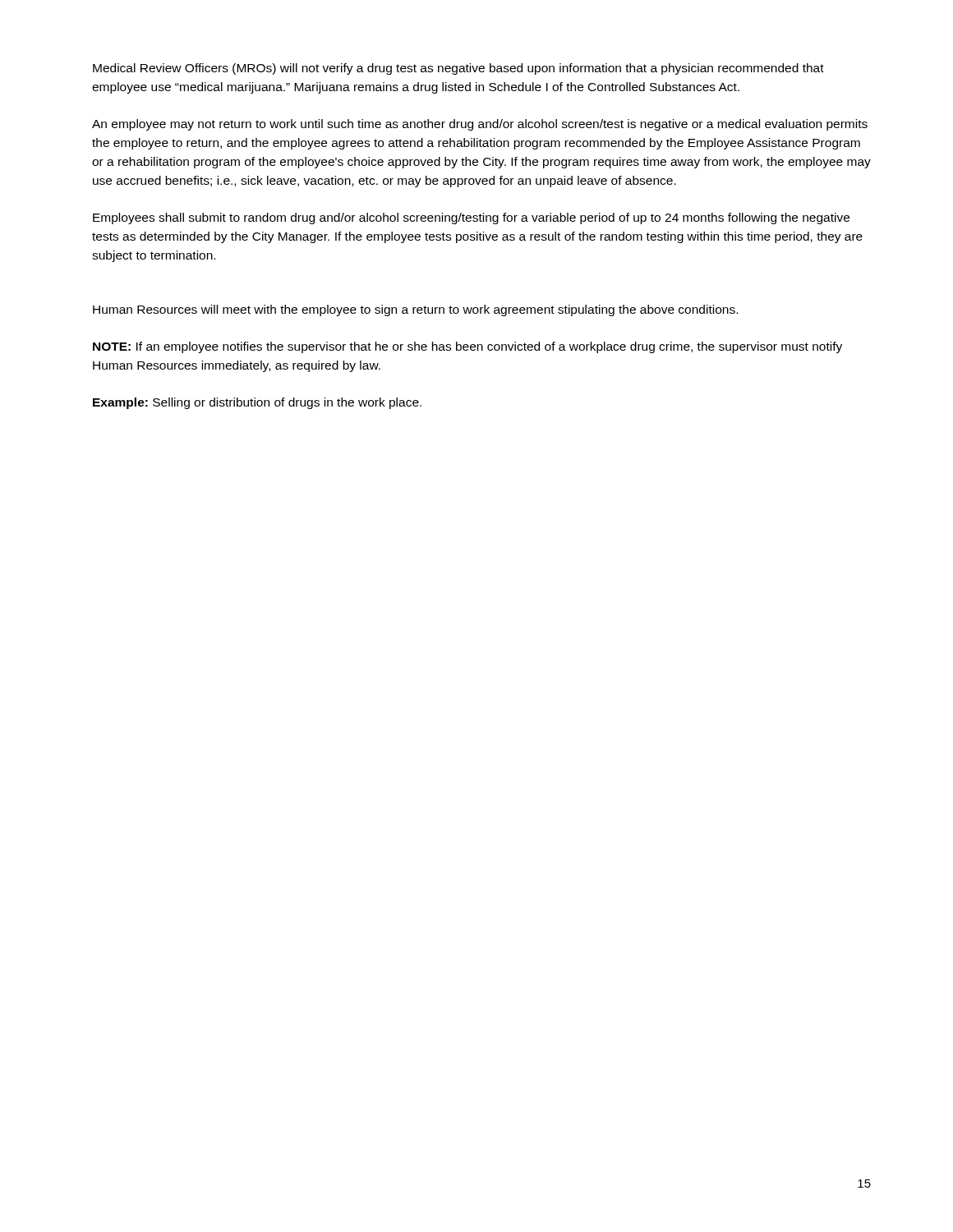The height and width of the screenshot is (1232, 953).
Task: Locate the text block containing "NOTE: If an"
Action: coord(467,356)
